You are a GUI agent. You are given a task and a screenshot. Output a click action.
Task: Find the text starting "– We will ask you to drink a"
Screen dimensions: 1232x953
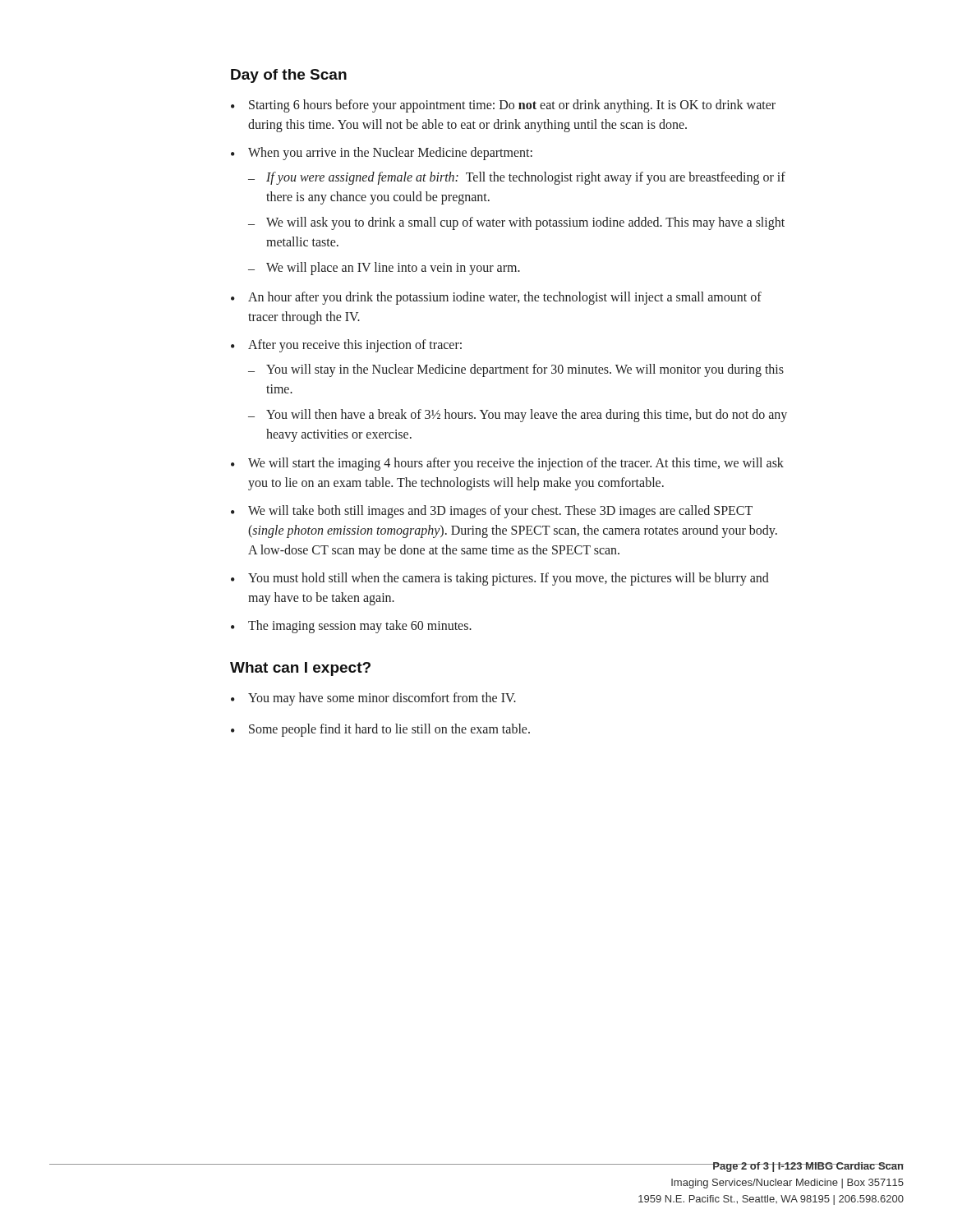tap(518, 232)
